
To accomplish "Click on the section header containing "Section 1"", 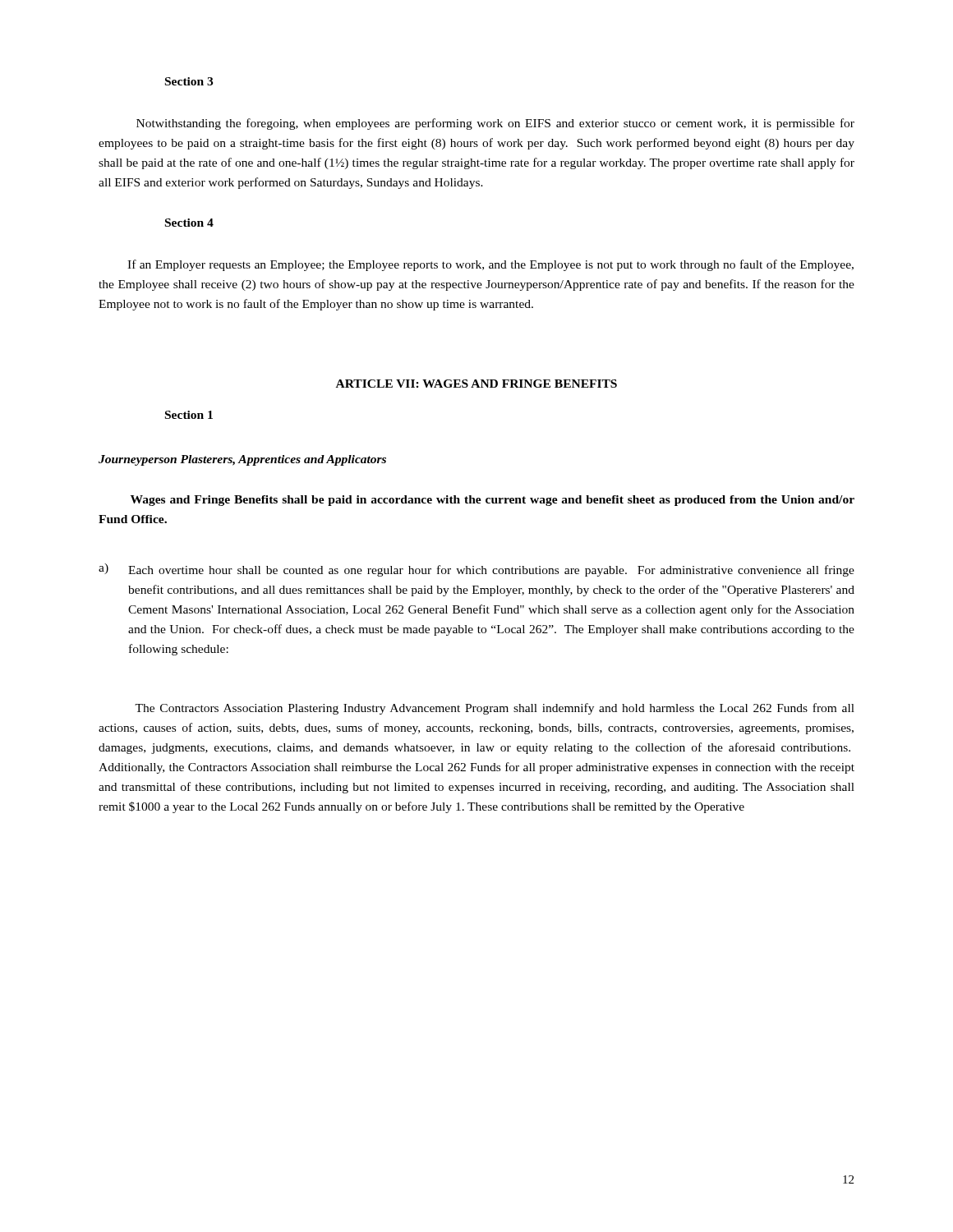I will pos(189,414).
